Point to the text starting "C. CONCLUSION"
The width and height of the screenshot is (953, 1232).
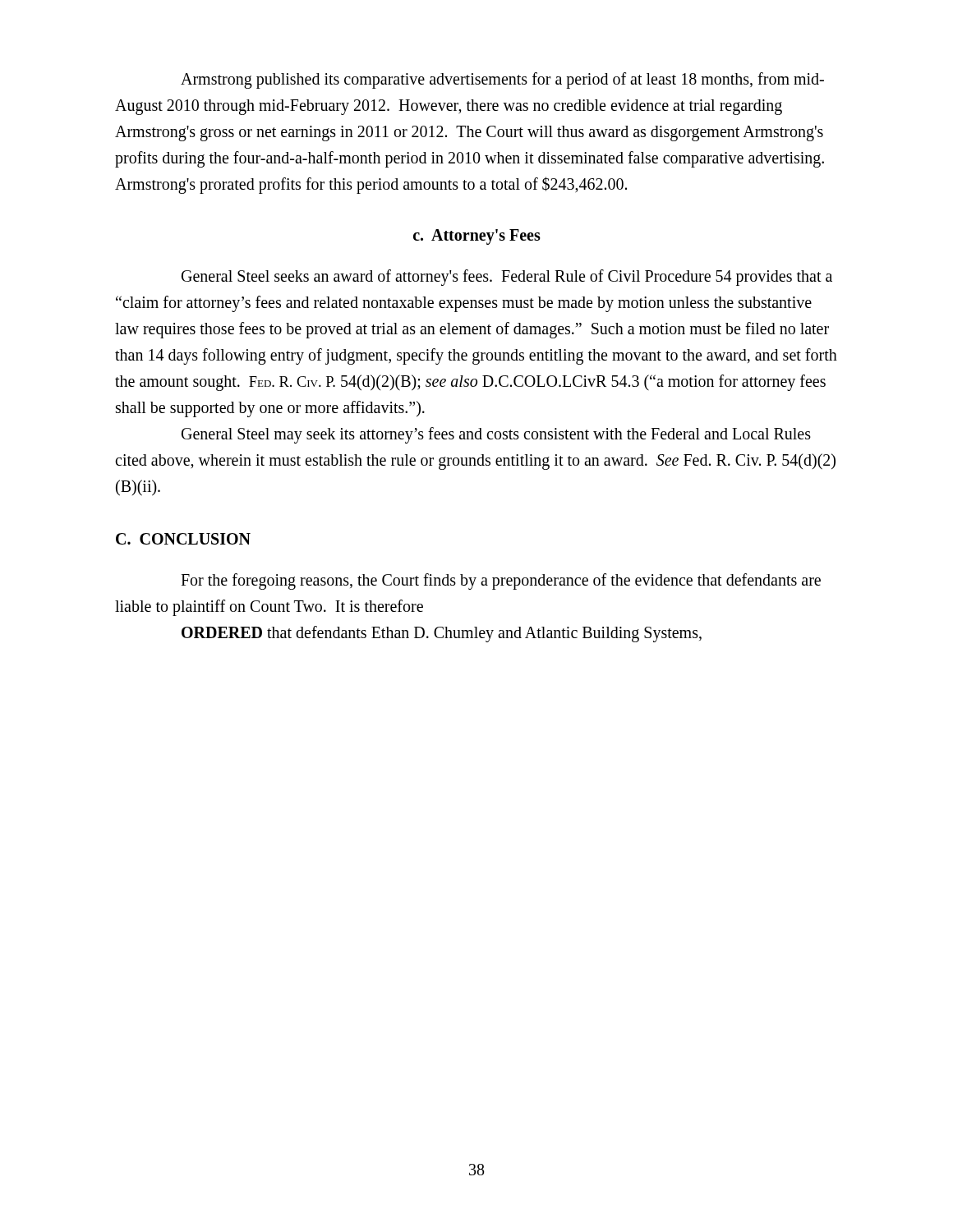coord(183,539)
